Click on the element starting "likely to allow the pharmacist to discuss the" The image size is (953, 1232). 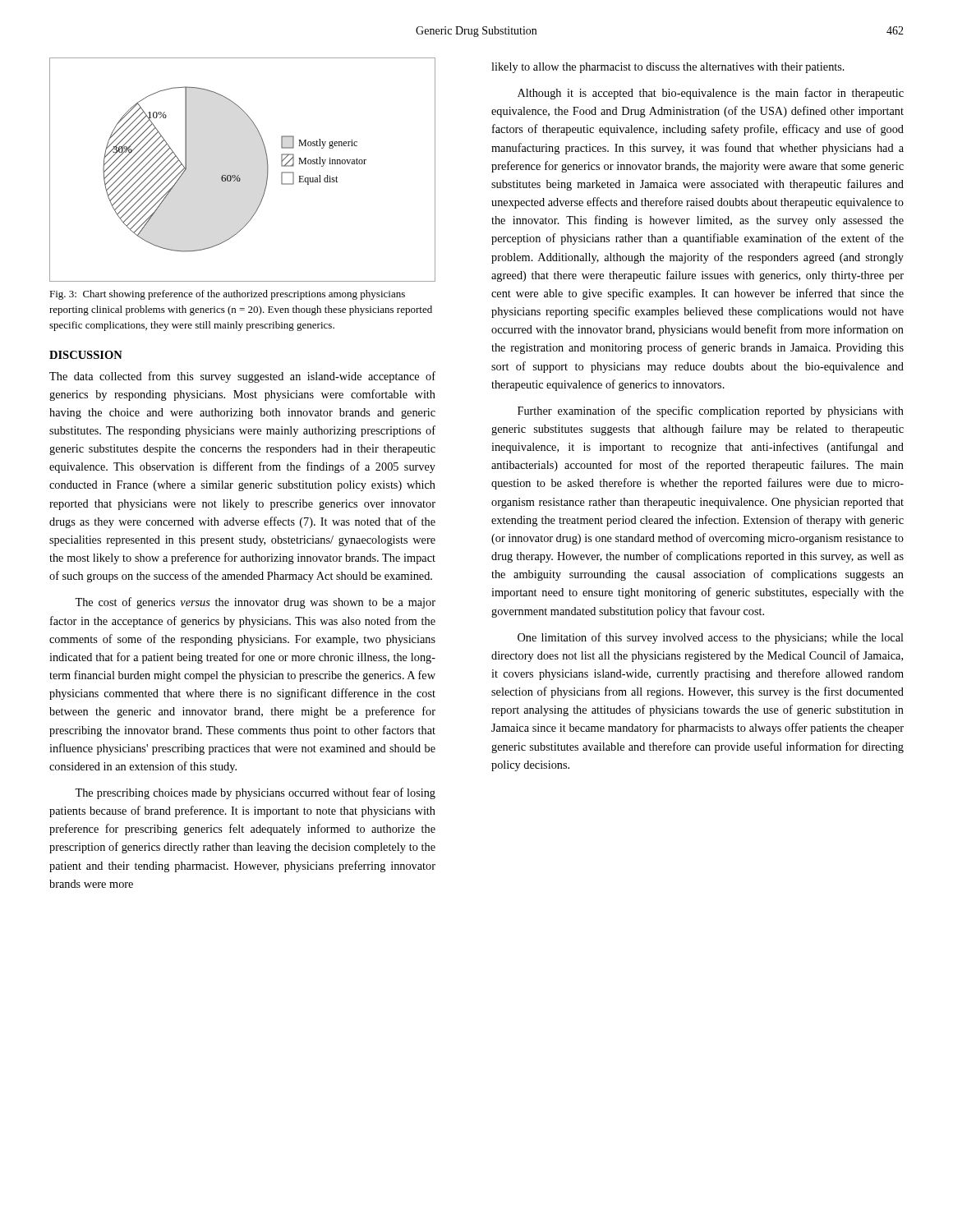click(x=698, y=416)
